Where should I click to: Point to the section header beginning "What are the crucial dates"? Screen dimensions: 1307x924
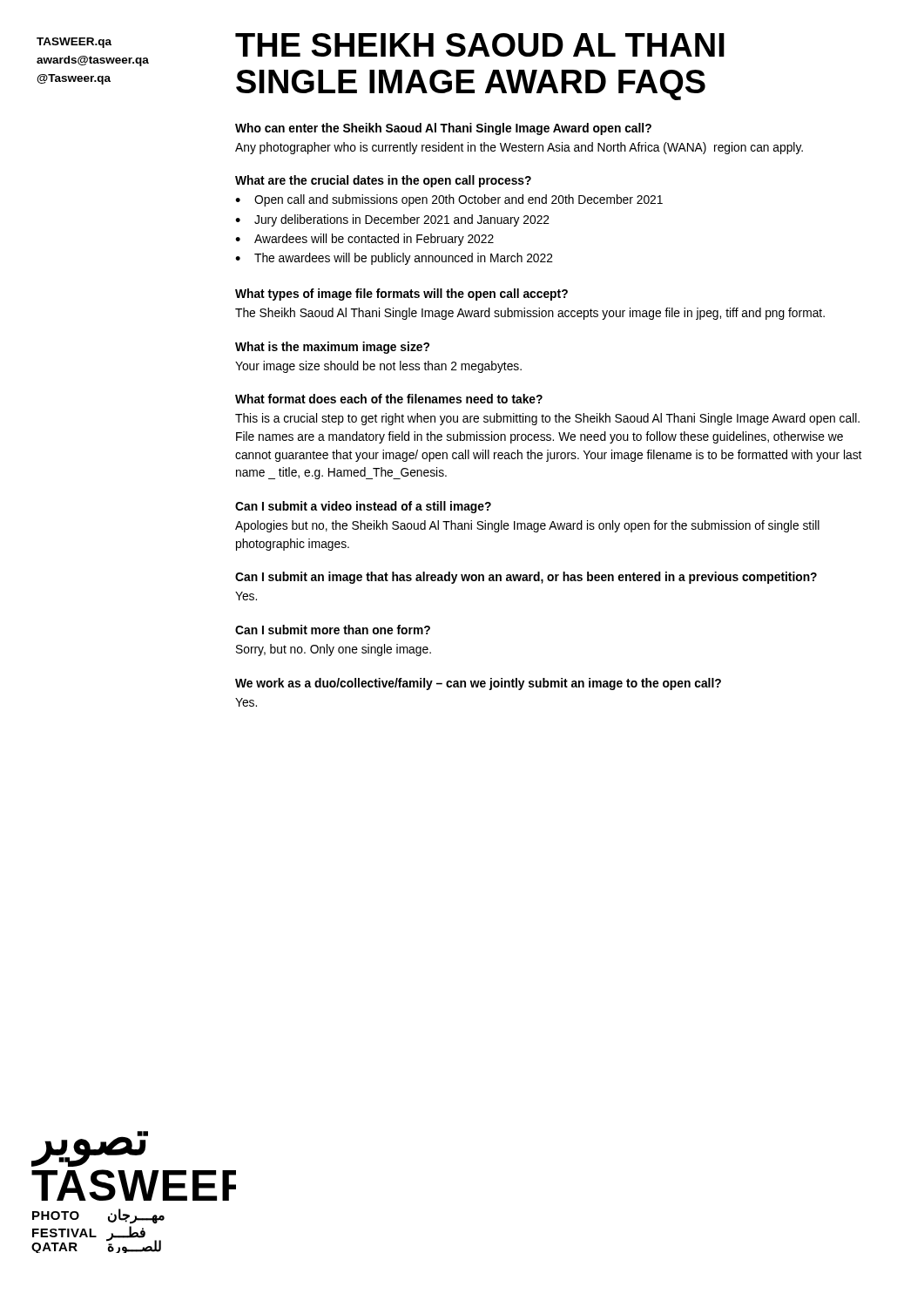[x=383, y=181]
